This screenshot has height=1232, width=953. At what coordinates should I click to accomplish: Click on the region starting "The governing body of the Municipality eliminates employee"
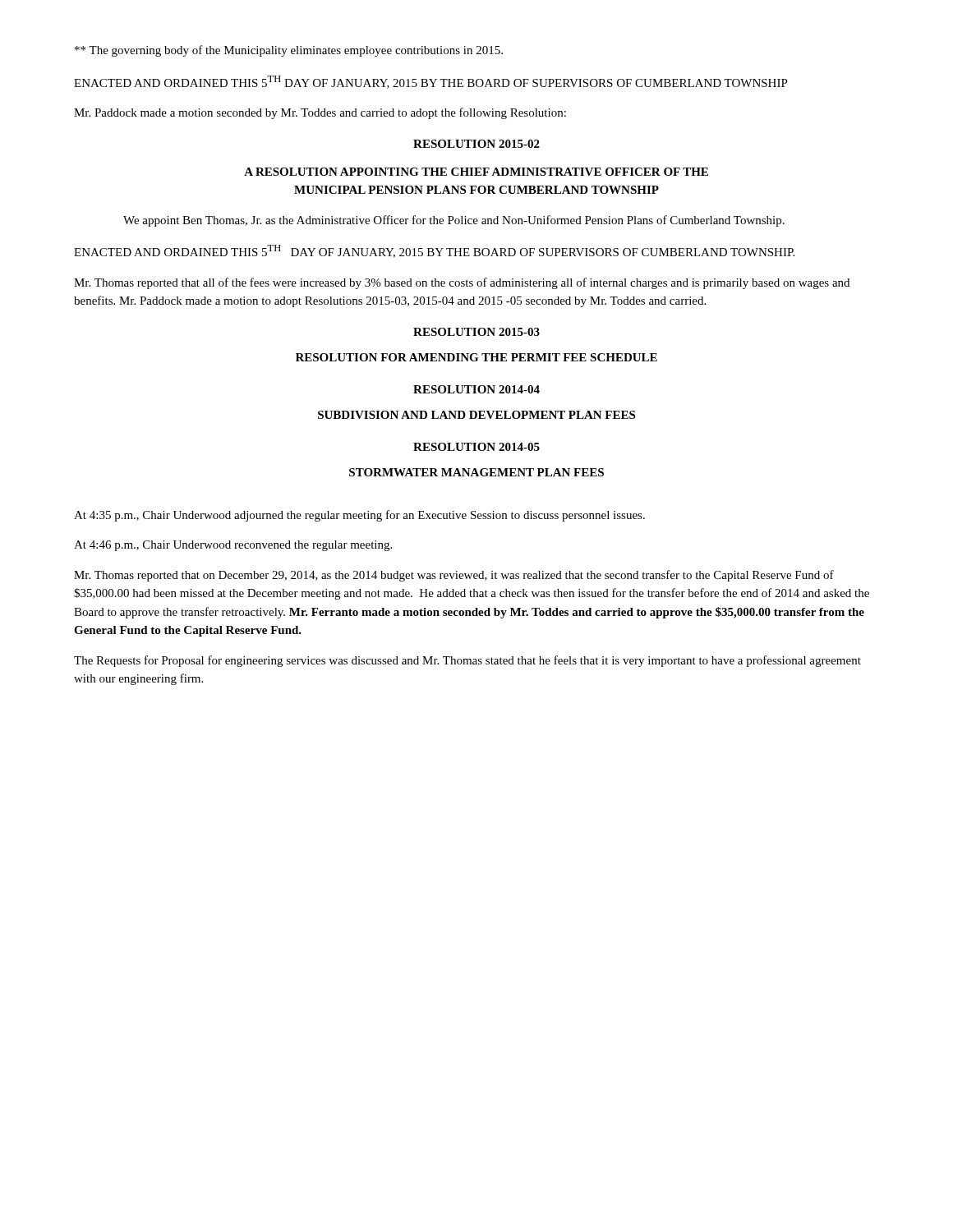[289, 50]
